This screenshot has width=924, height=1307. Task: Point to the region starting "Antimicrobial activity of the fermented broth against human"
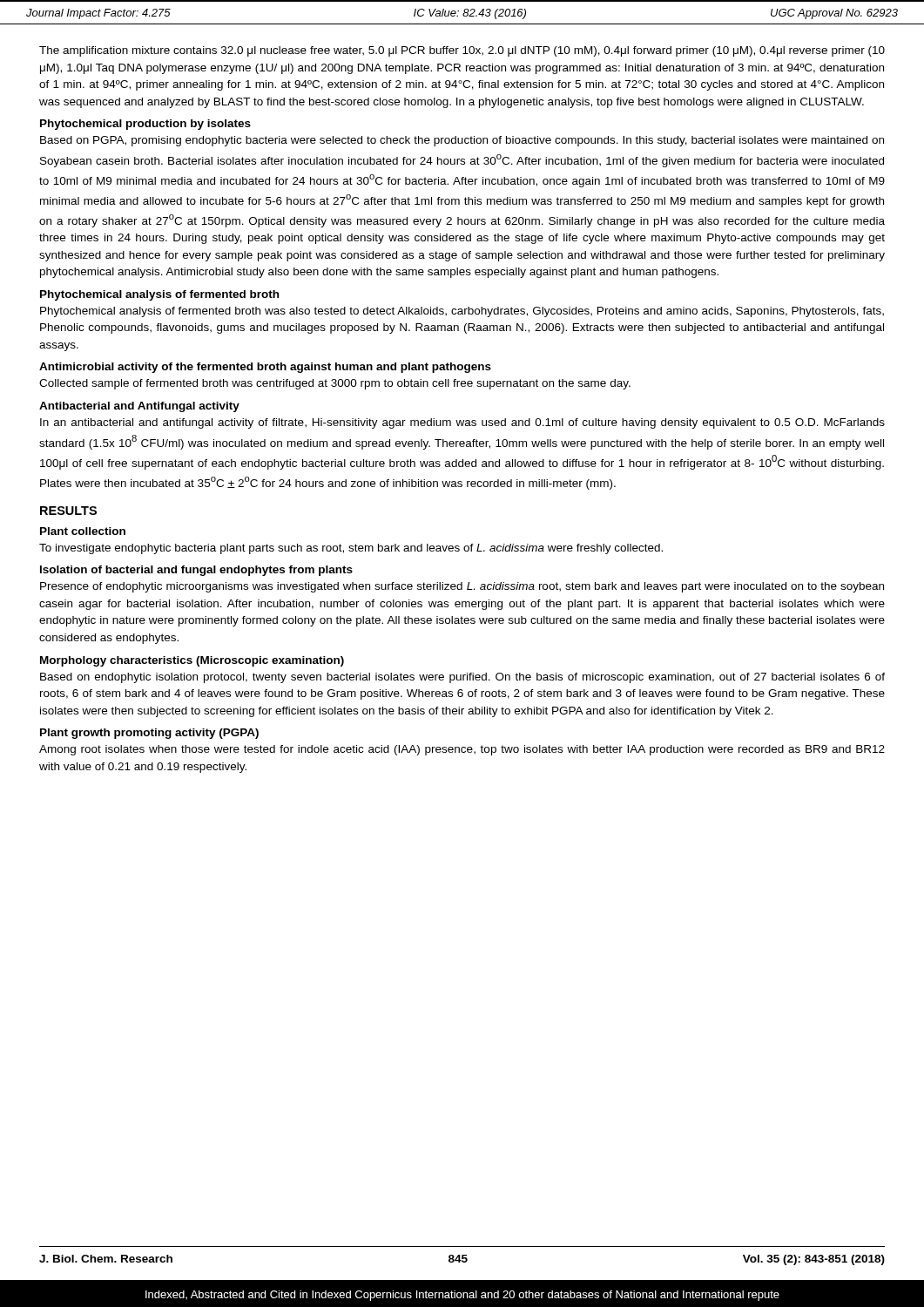point(265,367)
